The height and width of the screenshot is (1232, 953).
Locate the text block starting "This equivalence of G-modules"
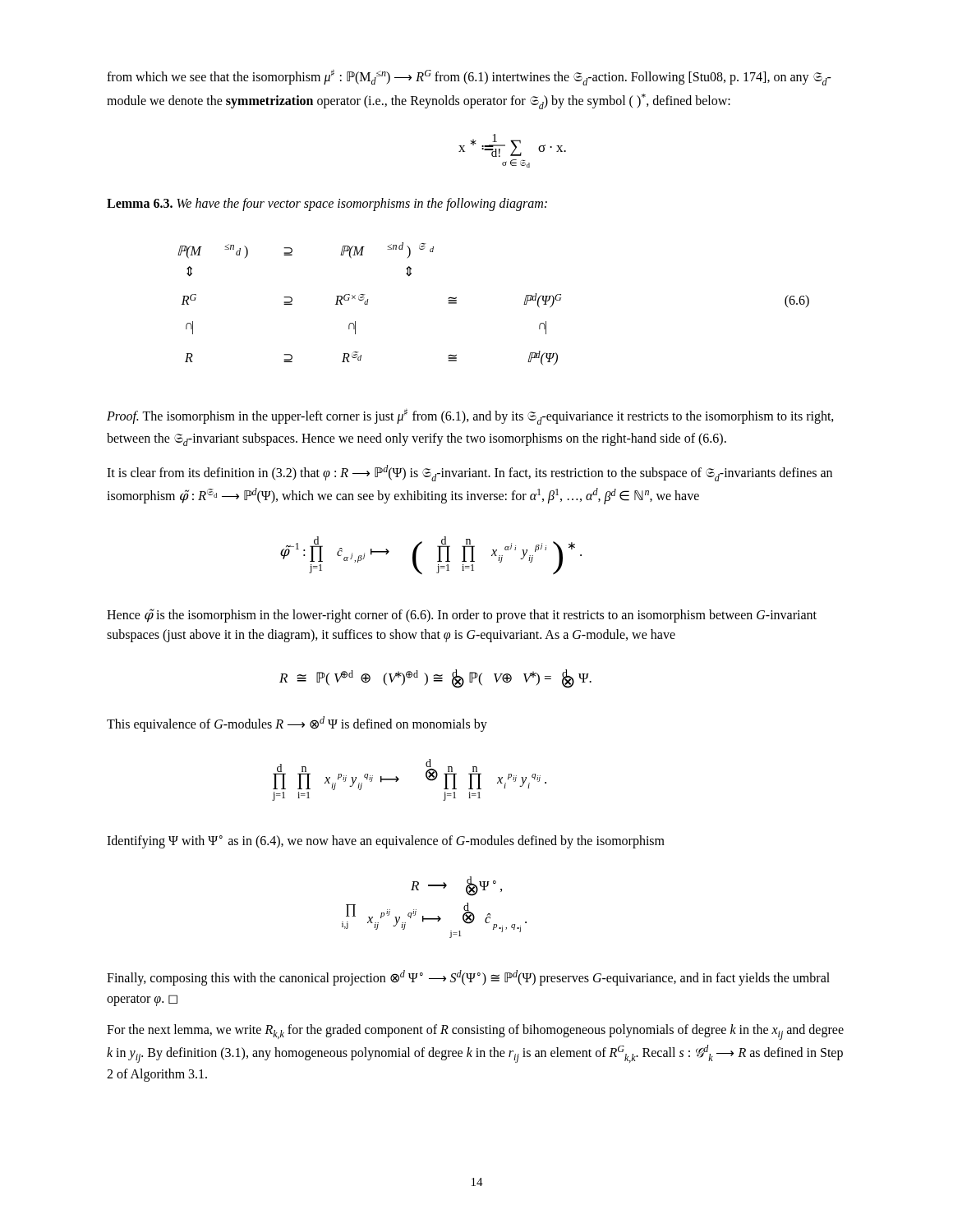pos(297,723)
